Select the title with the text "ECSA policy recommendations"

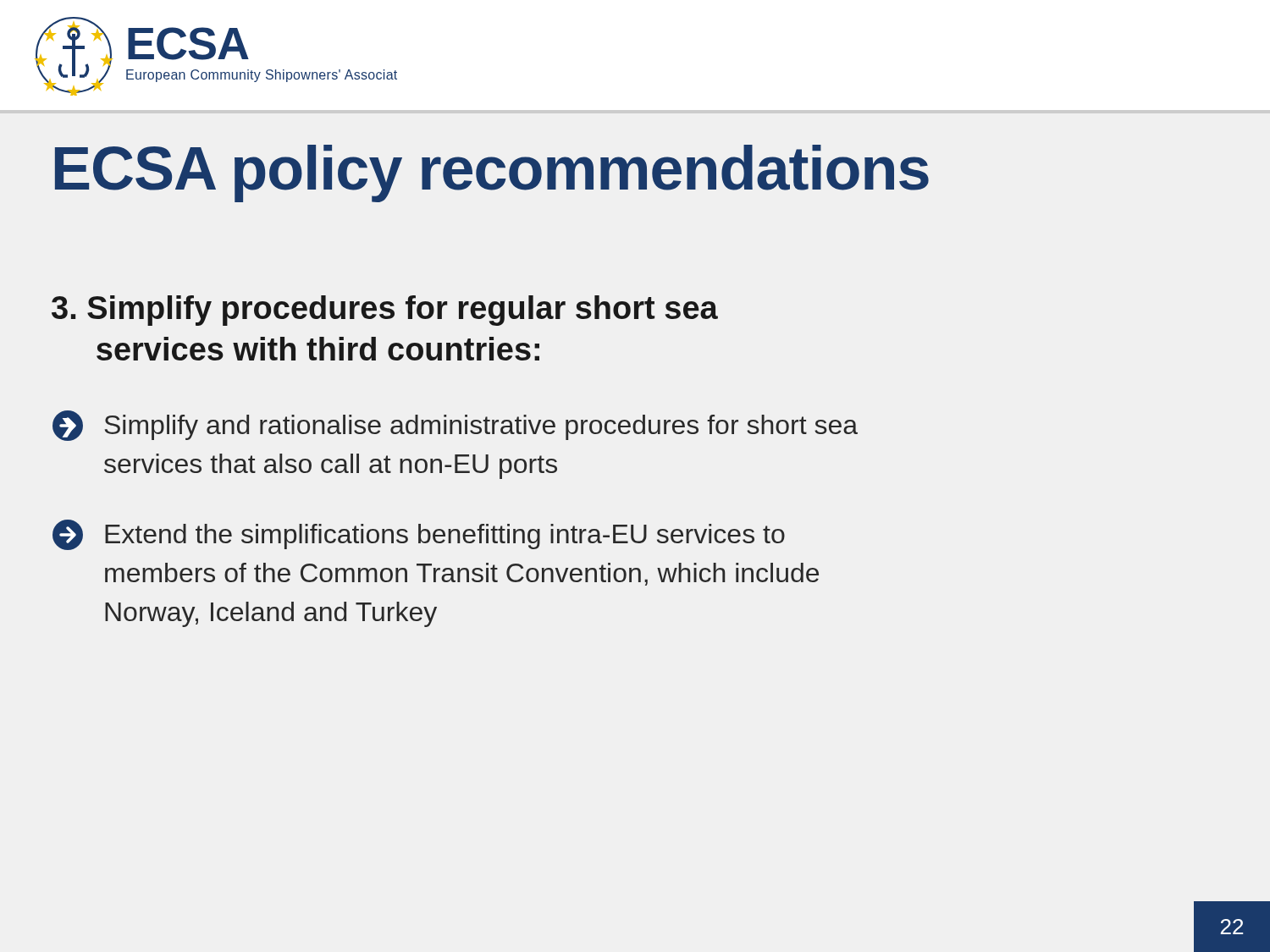(x=490, y=169)
